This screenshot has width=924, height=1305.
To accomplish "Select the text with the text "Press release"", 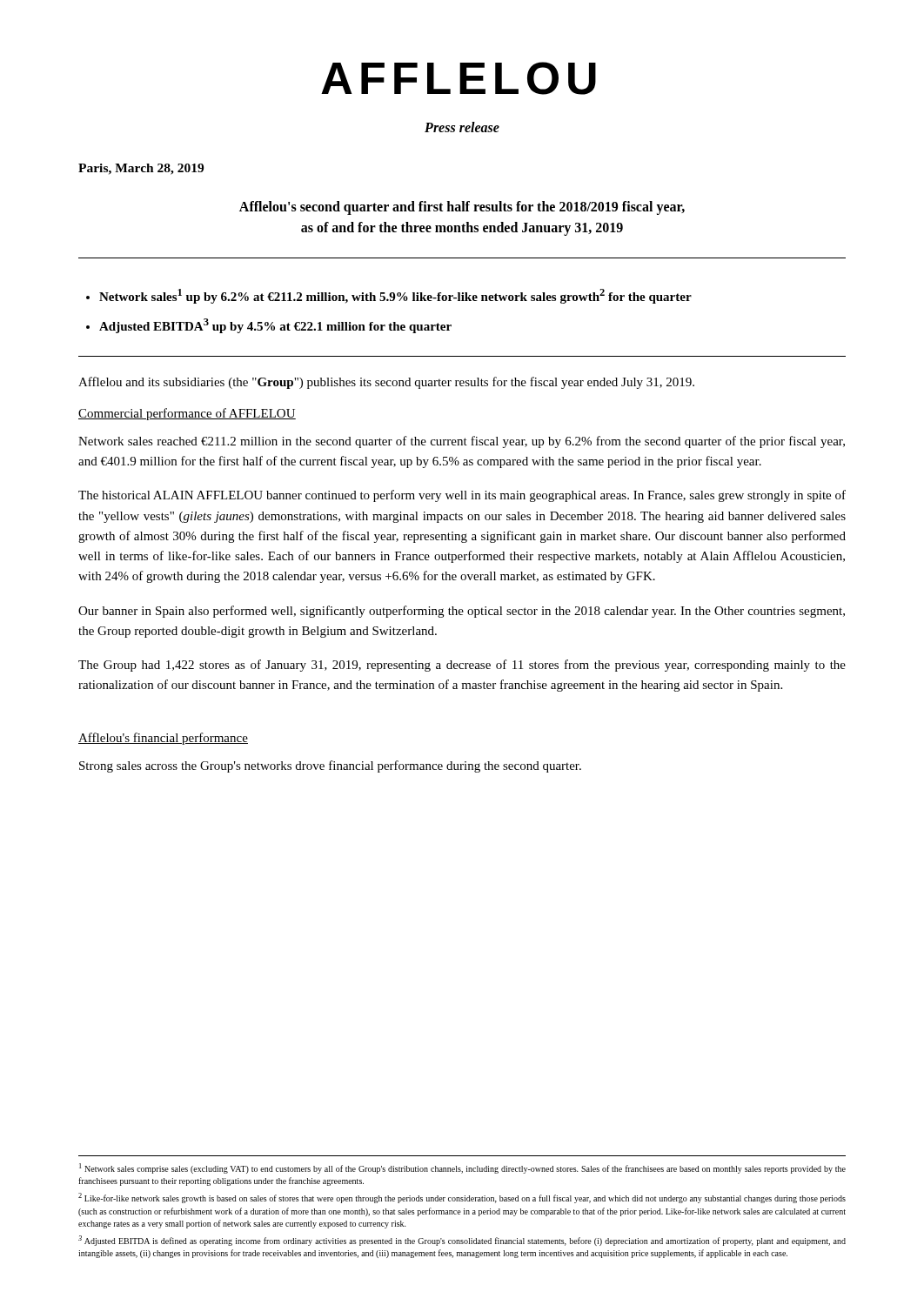I will tap(462, 127).
